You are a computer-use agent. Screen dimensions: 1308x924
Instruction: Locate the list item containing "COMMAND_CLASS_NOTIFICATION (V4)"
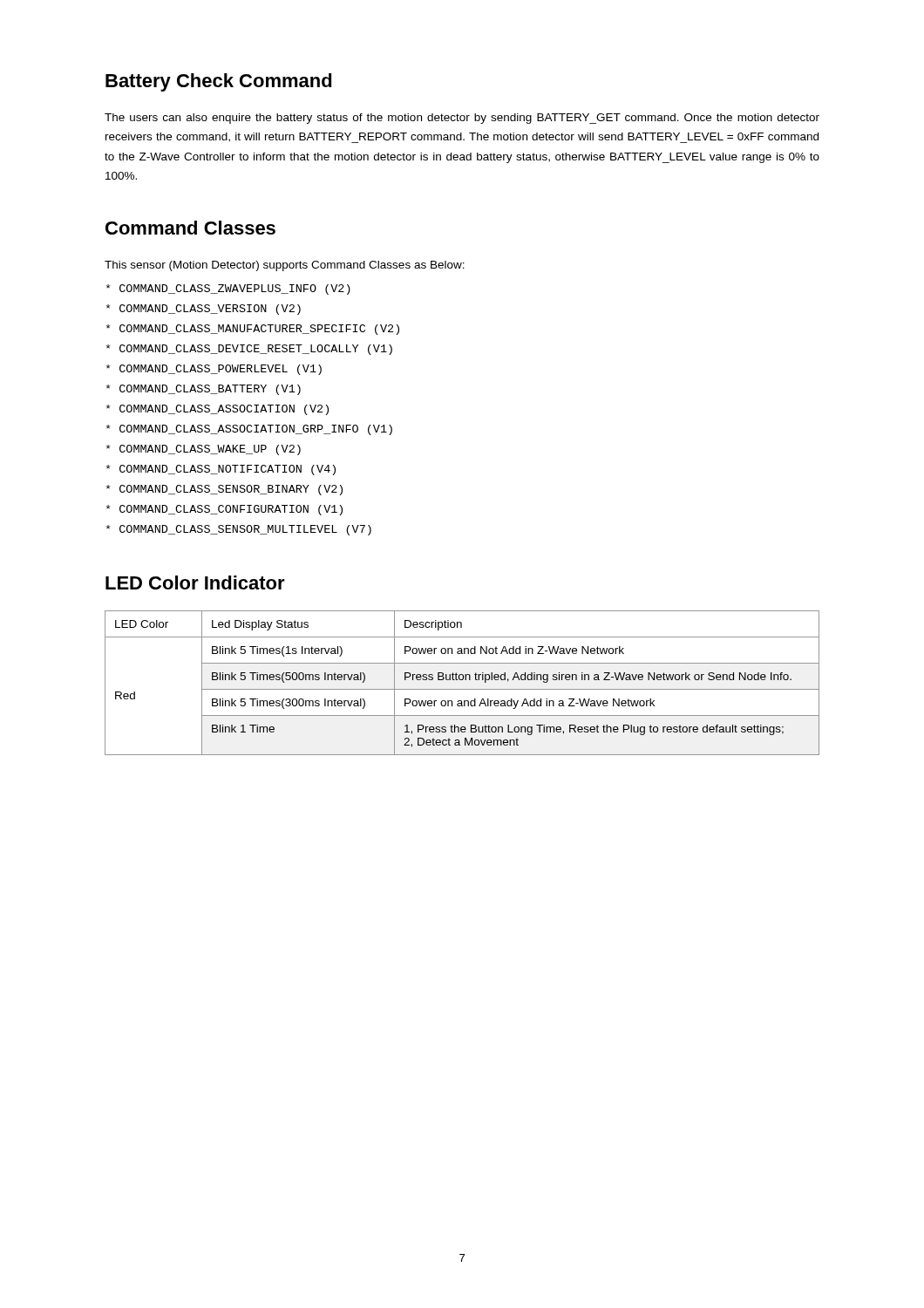(221, 469)
